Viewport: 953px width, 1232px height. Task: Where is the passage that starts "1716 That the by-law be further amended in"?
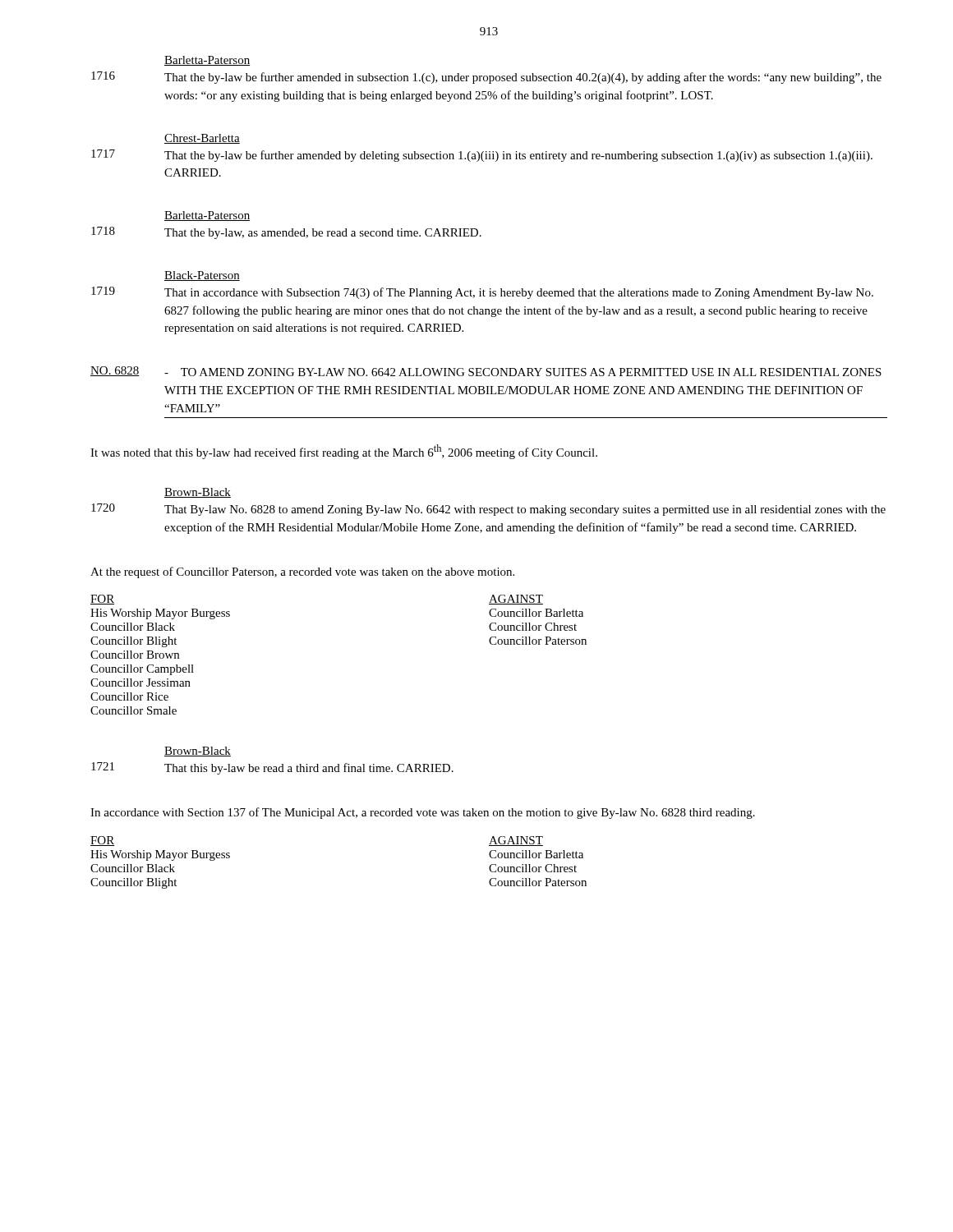pos(489,87)
